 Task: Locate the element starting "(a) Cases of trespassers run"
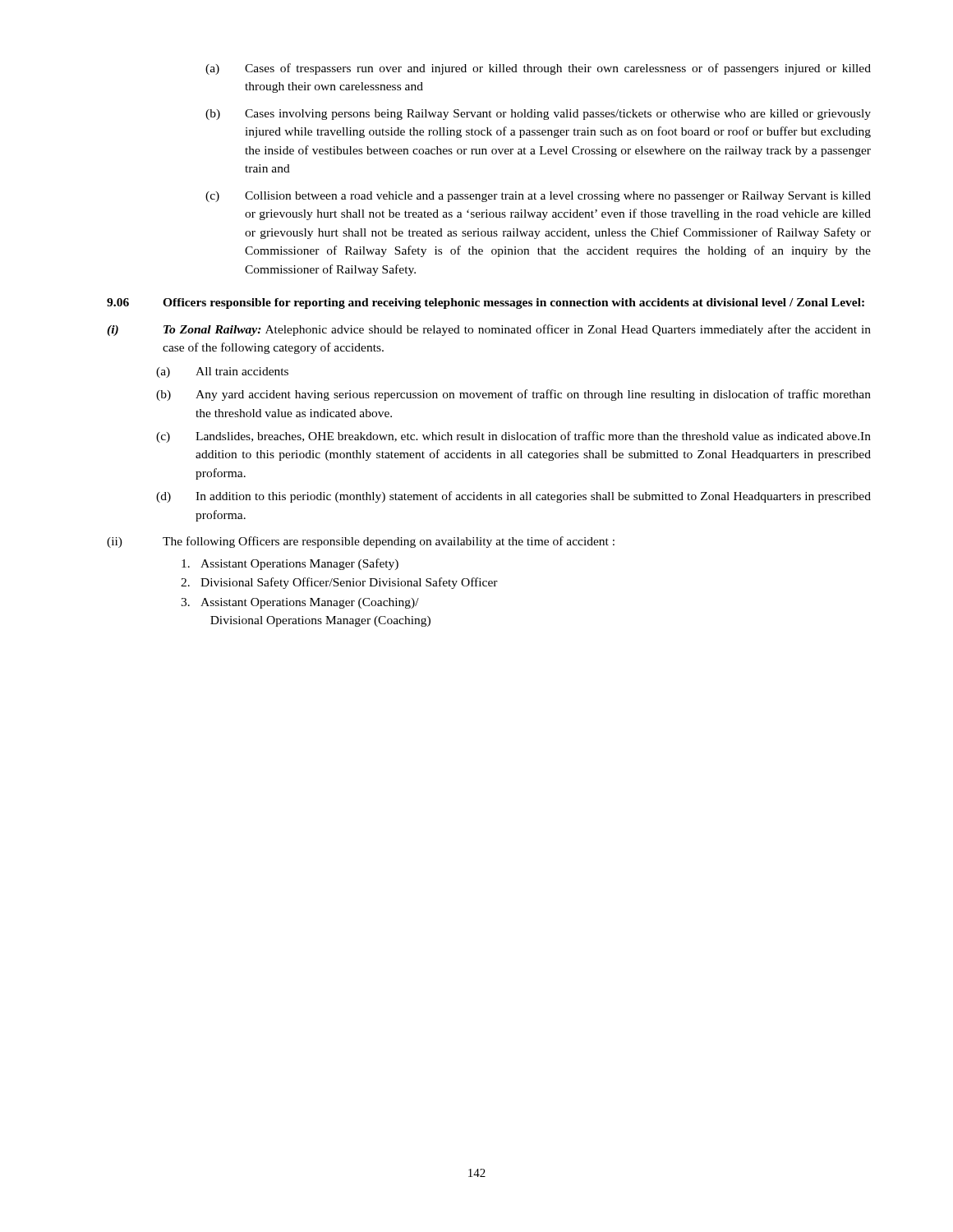(x=489, y=78)
